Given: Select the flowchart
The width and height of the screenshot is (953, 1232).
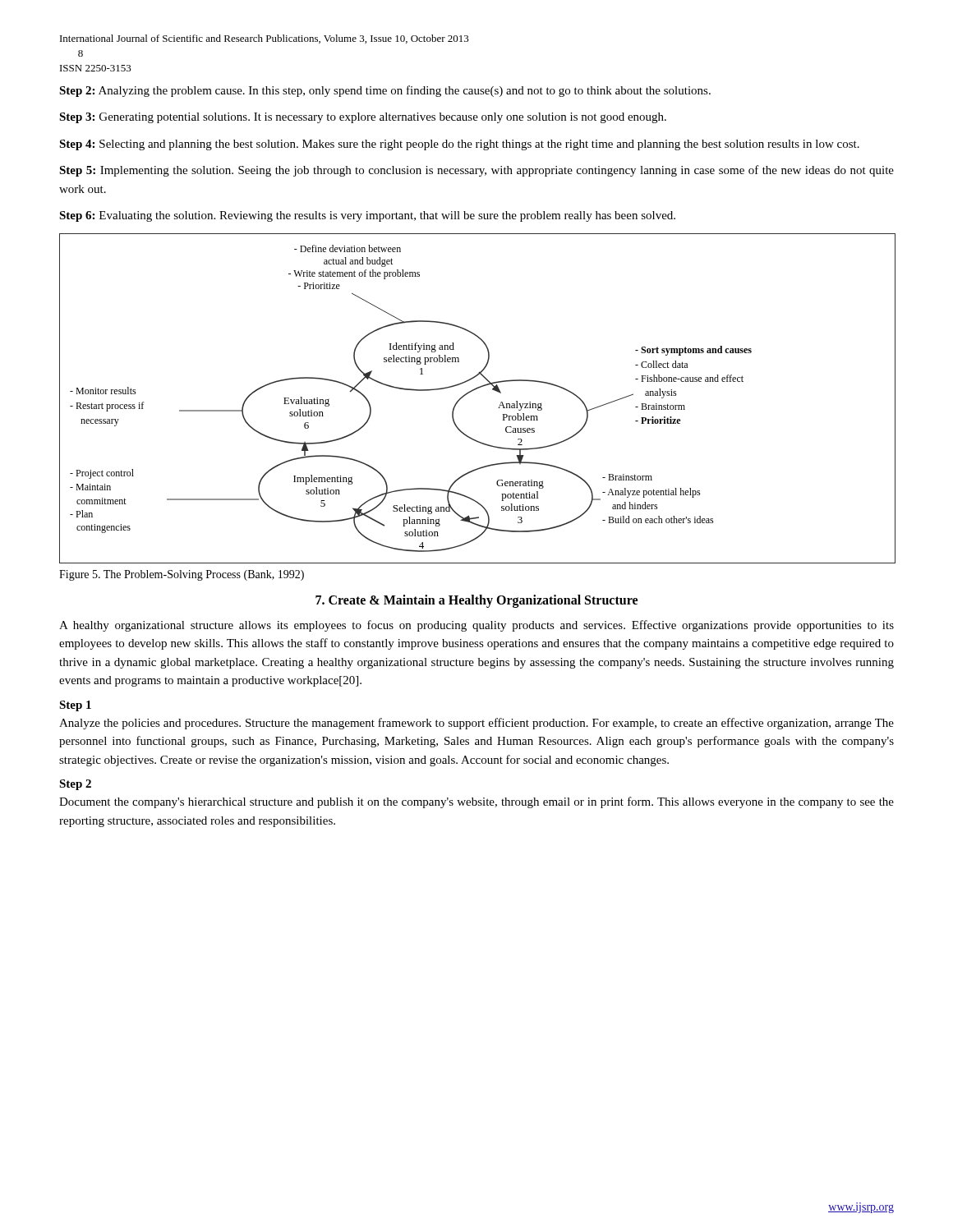Looking at the screenshot, I should pyautogui.click(x=476, y=398).
